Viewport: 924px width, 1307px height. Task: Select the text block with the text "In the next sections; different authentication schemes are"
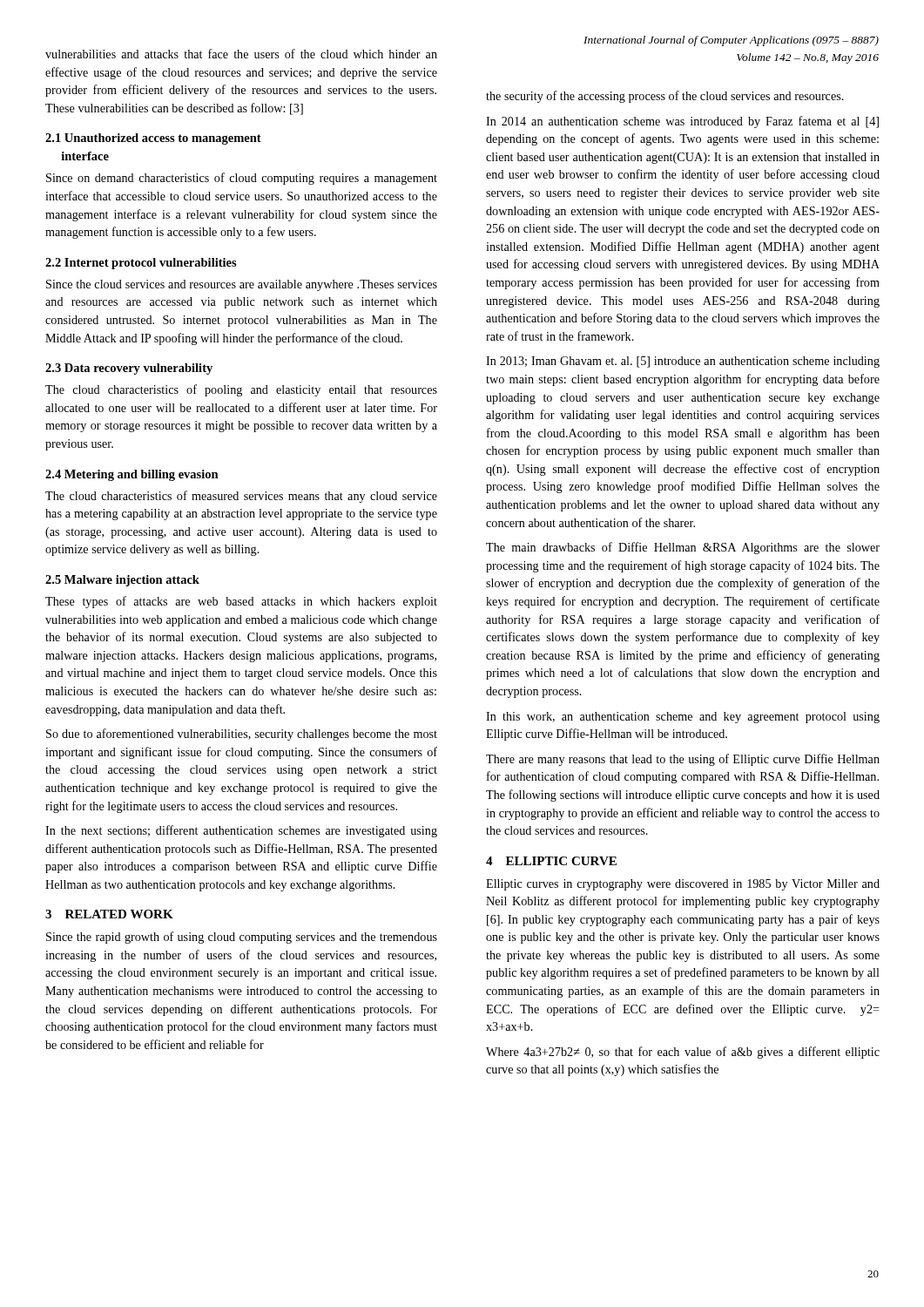click(241, 858)
